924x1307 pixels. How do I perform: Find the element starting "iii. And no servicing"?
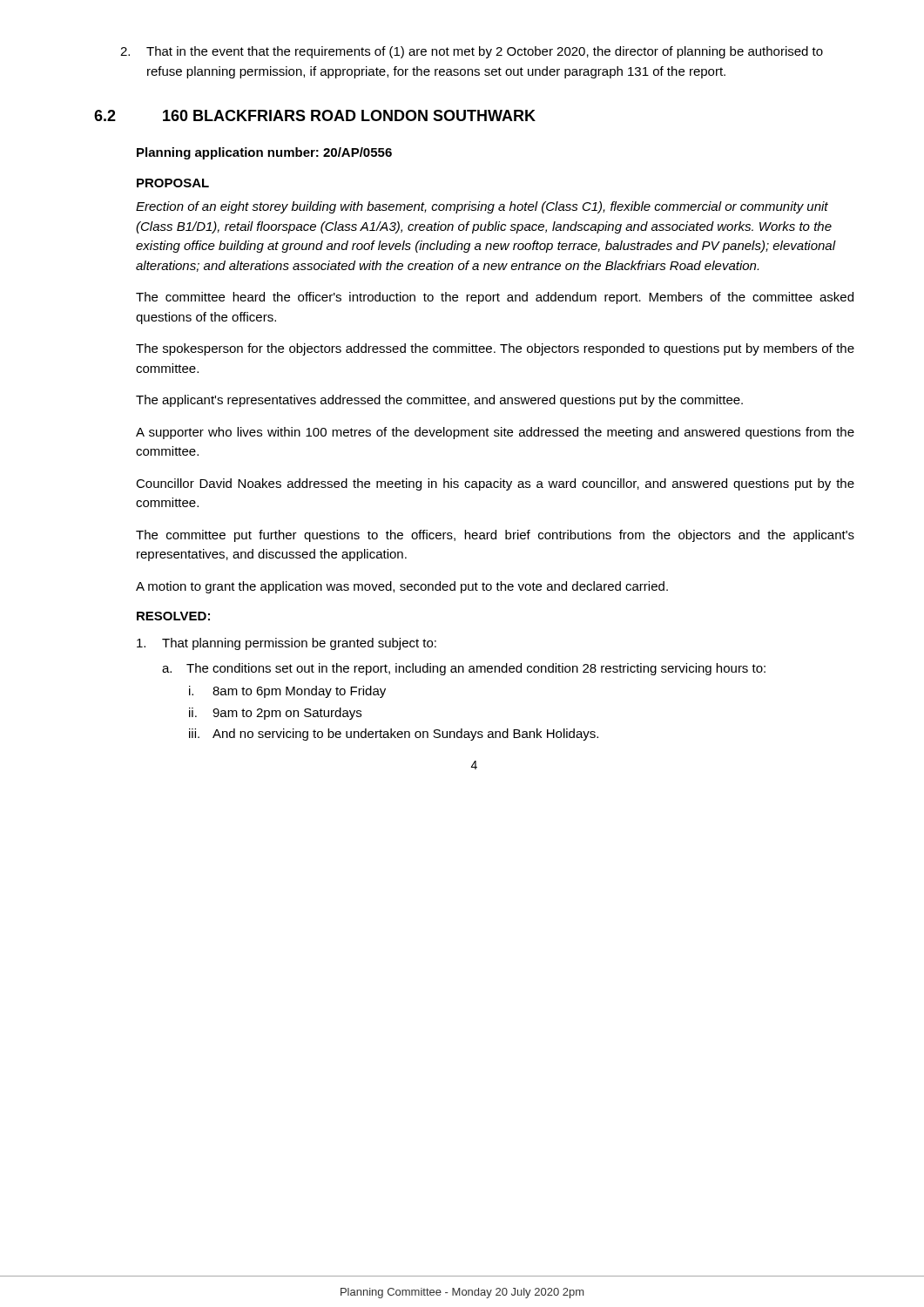[x=394, y=734]
